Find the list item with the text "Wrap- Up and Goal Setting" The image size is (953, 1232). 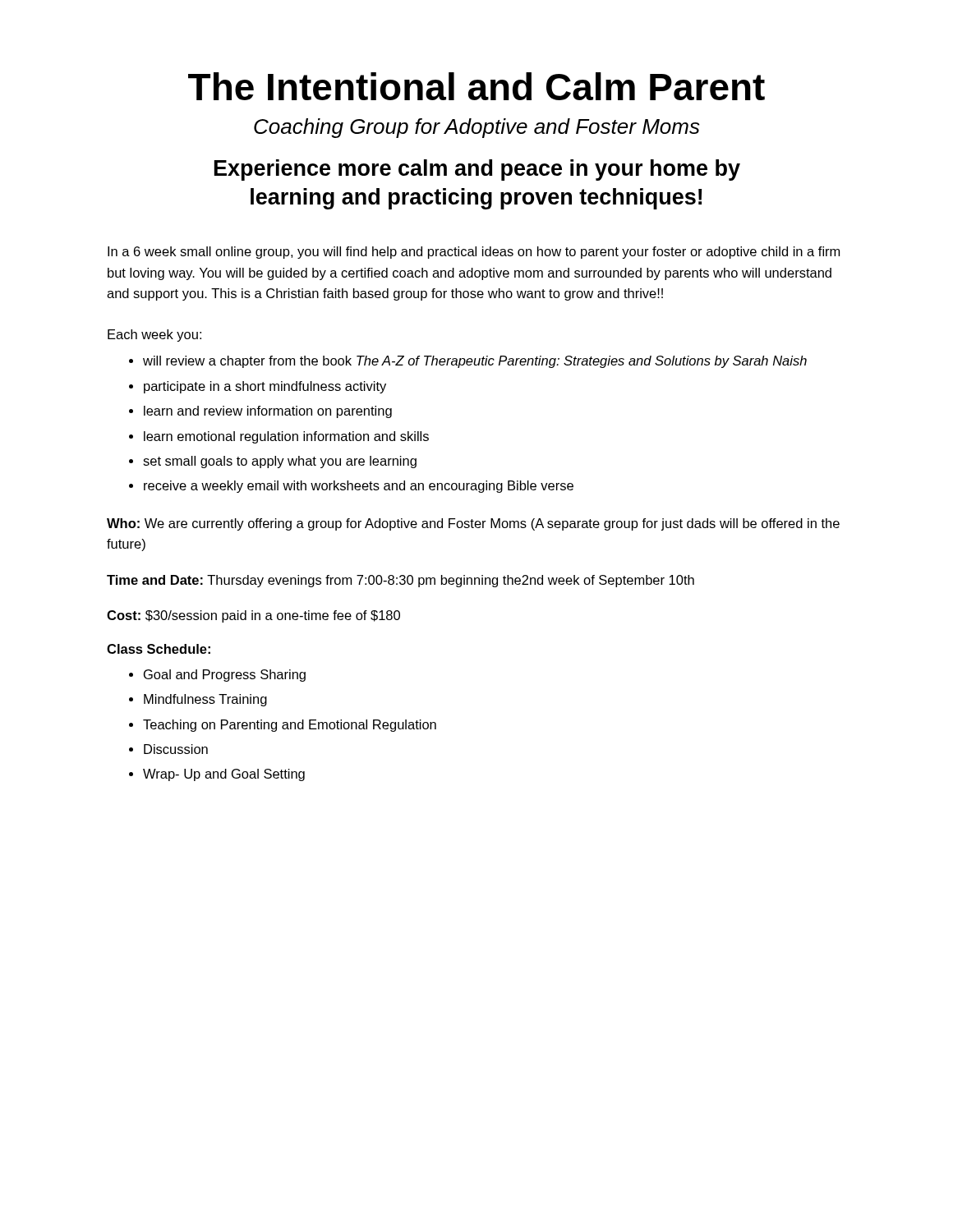(x=224, y=774)
